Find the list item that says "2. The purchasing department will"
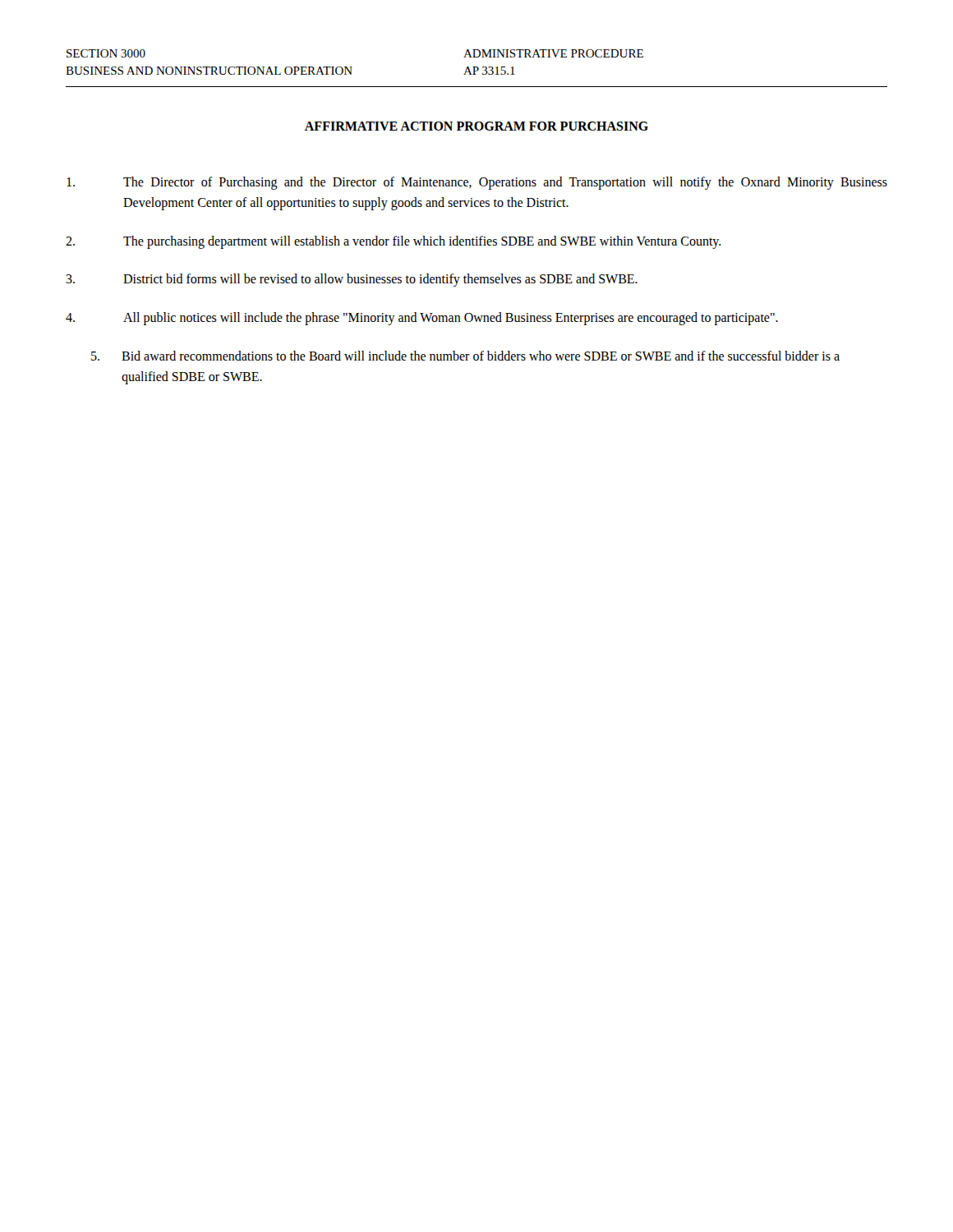This screenshot has height=1232, width=953. [476, 241]
